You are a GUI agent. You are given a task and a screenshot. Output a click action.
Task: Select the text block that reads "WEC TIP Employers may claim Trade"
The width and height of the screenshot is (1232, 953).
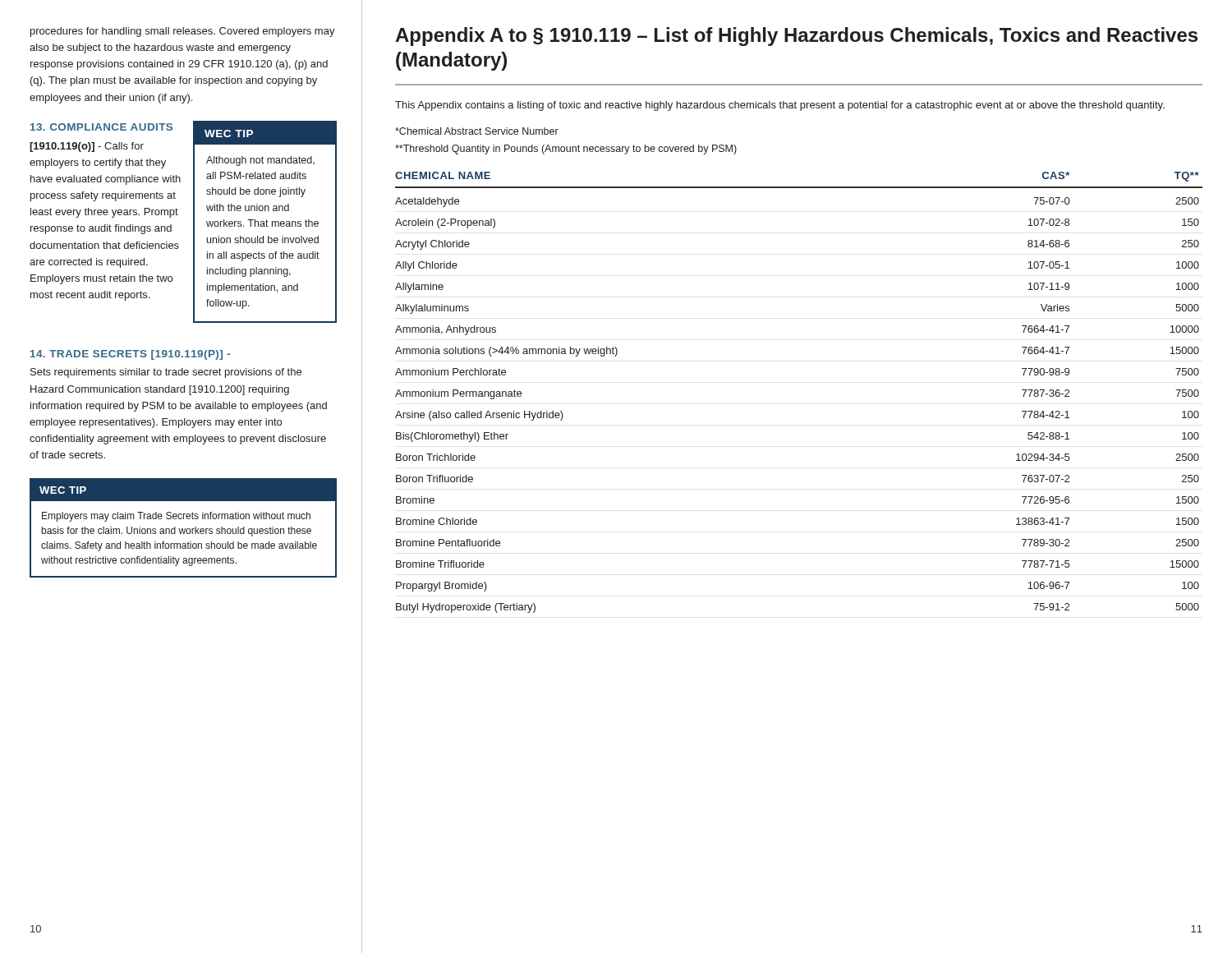183,528
